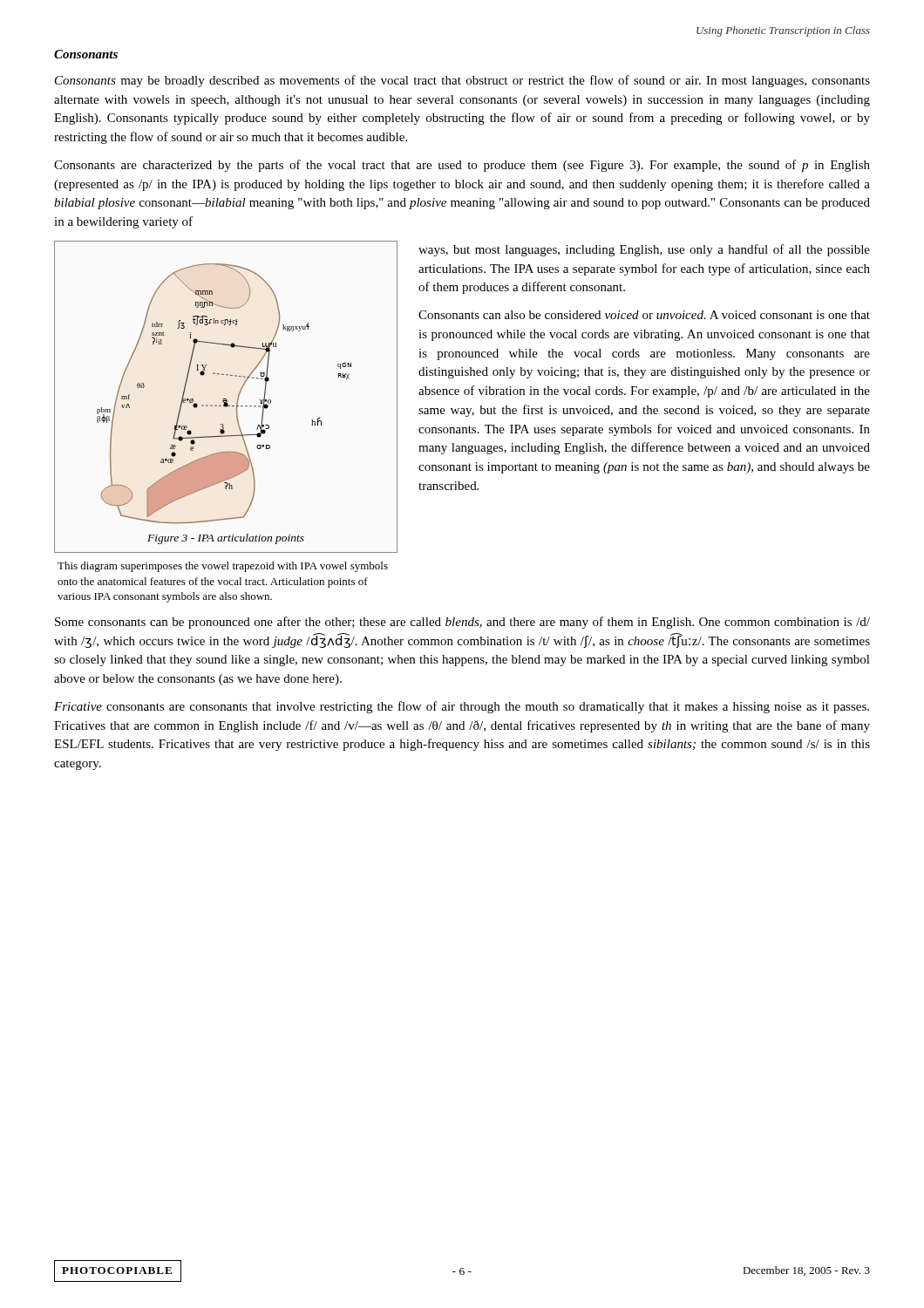
Task: Locate the block of text that opens with "Consonants can also be considered"
Action: 644,400
